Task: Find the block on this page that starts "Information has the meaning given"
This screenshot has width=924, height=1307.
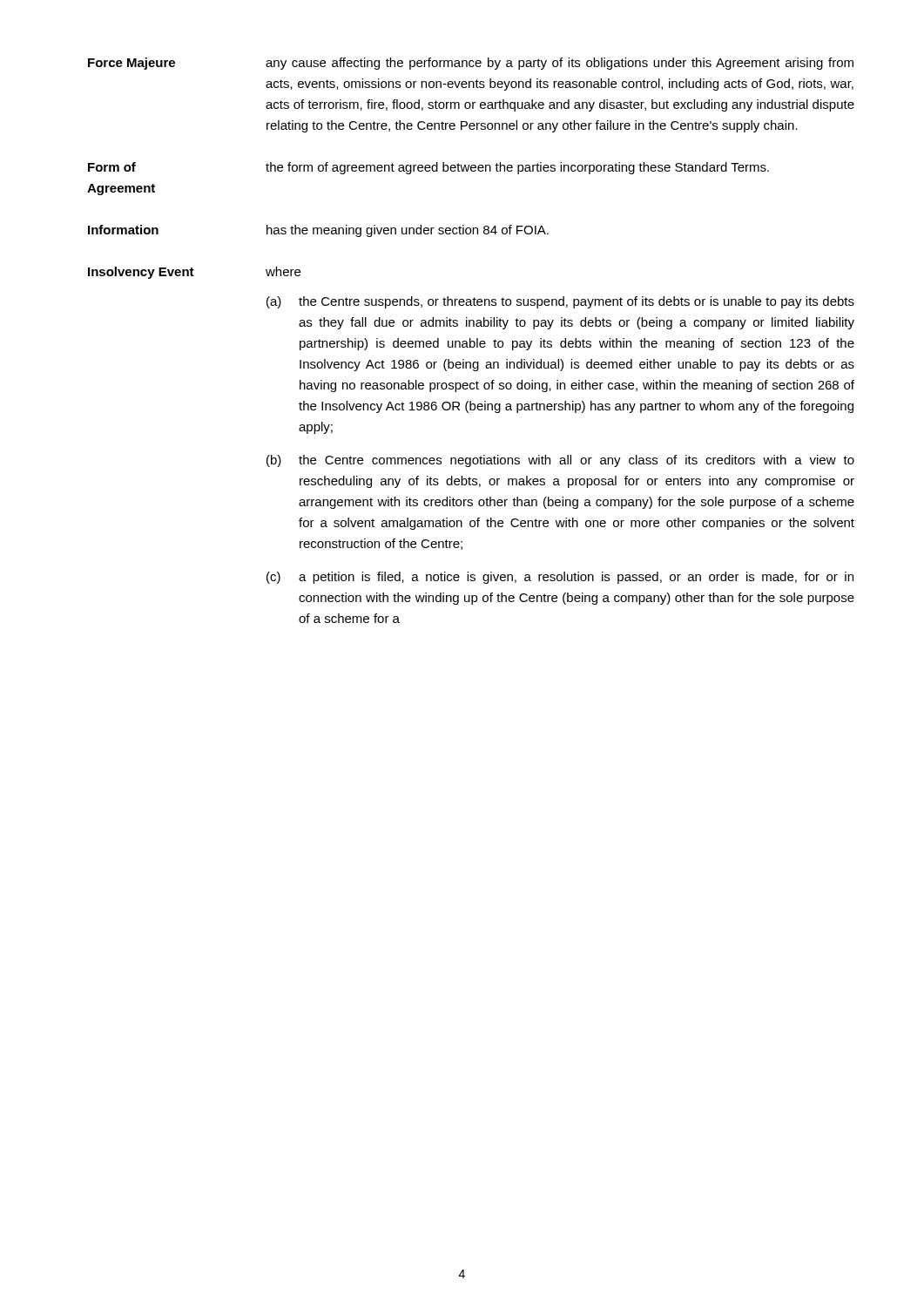Action: tap(471, 230)
